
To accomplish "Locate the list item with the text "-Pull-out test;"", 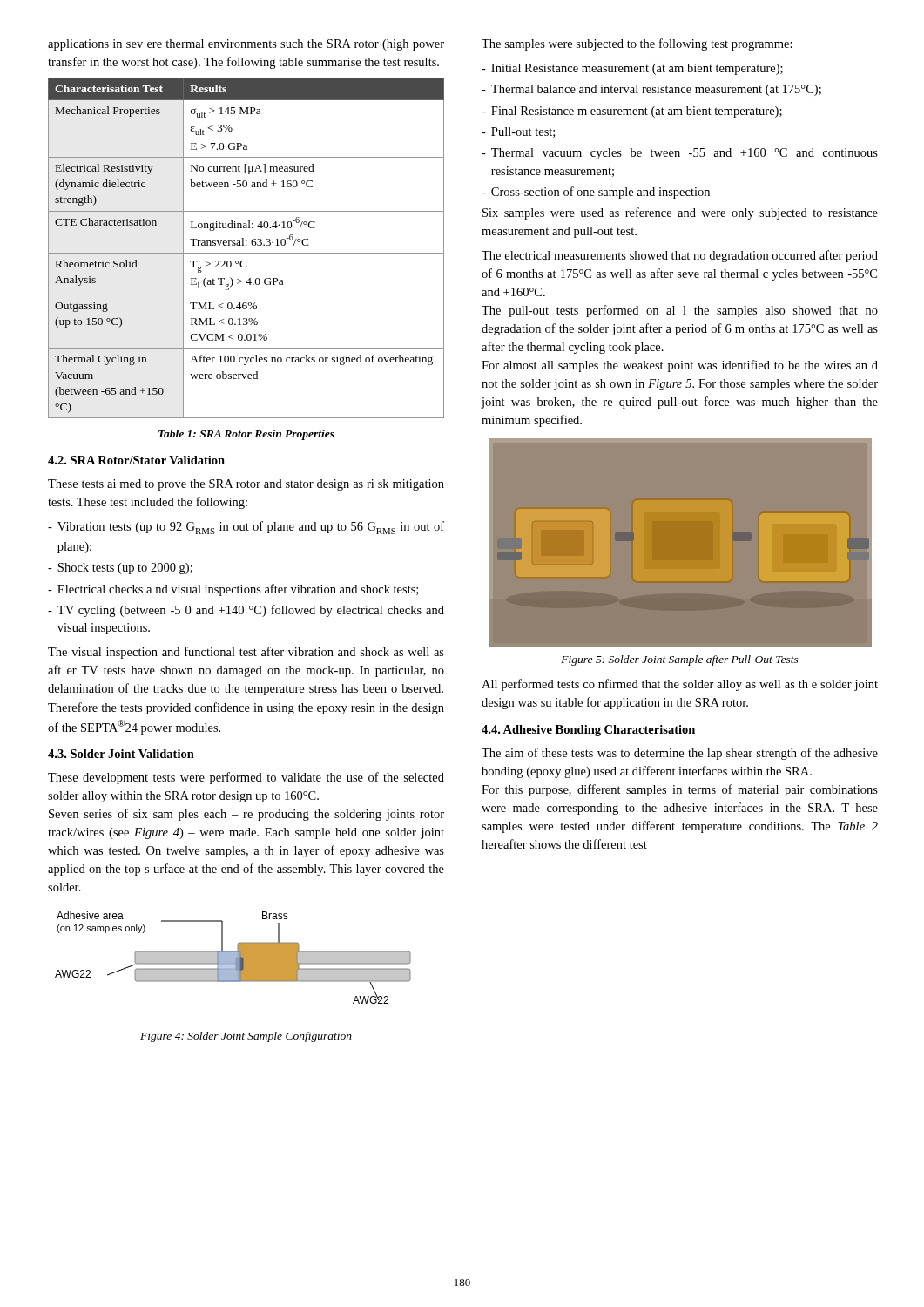I will pyautogui.click(x=518, y=132).
